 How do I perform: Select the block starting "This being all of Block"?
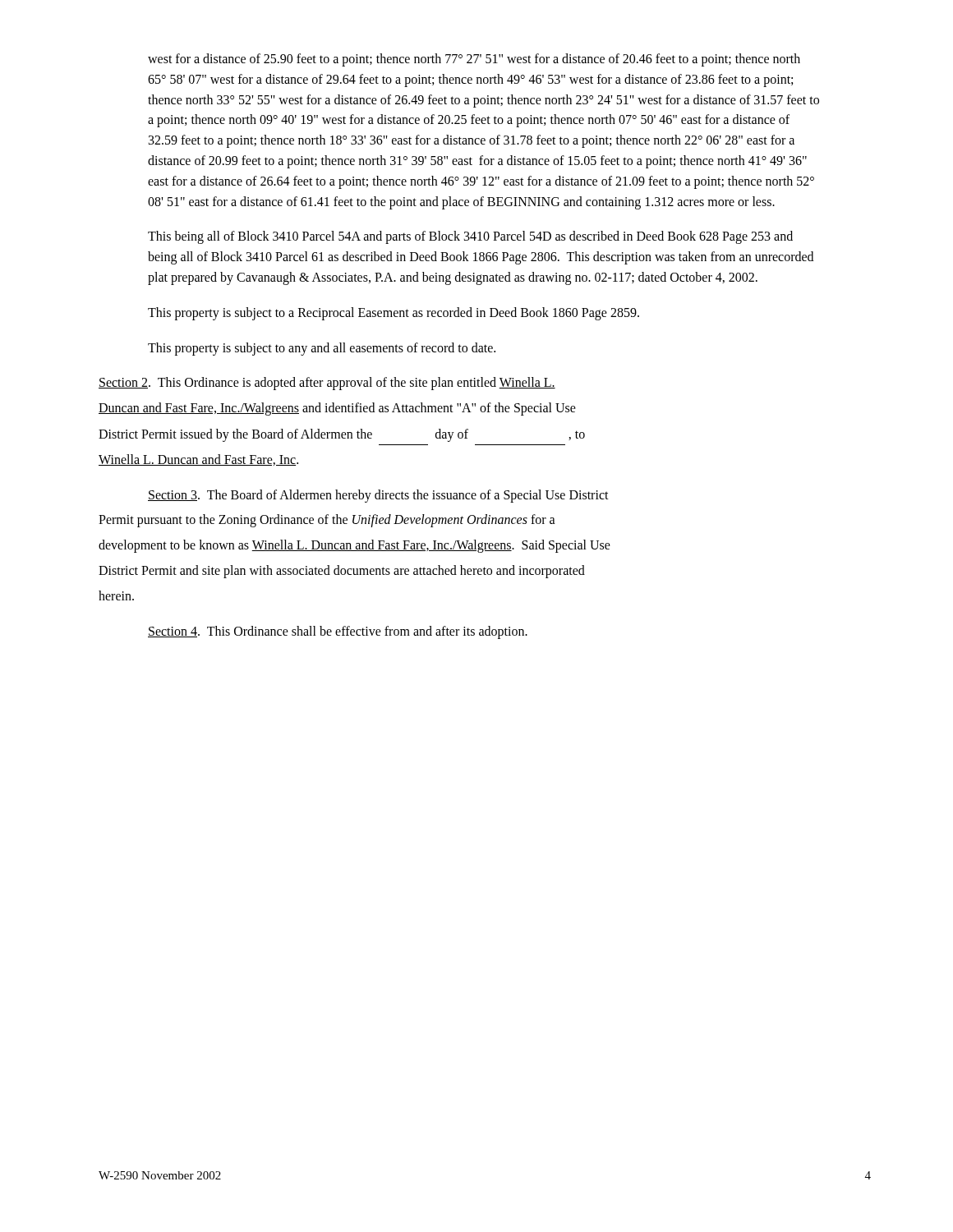485,257
